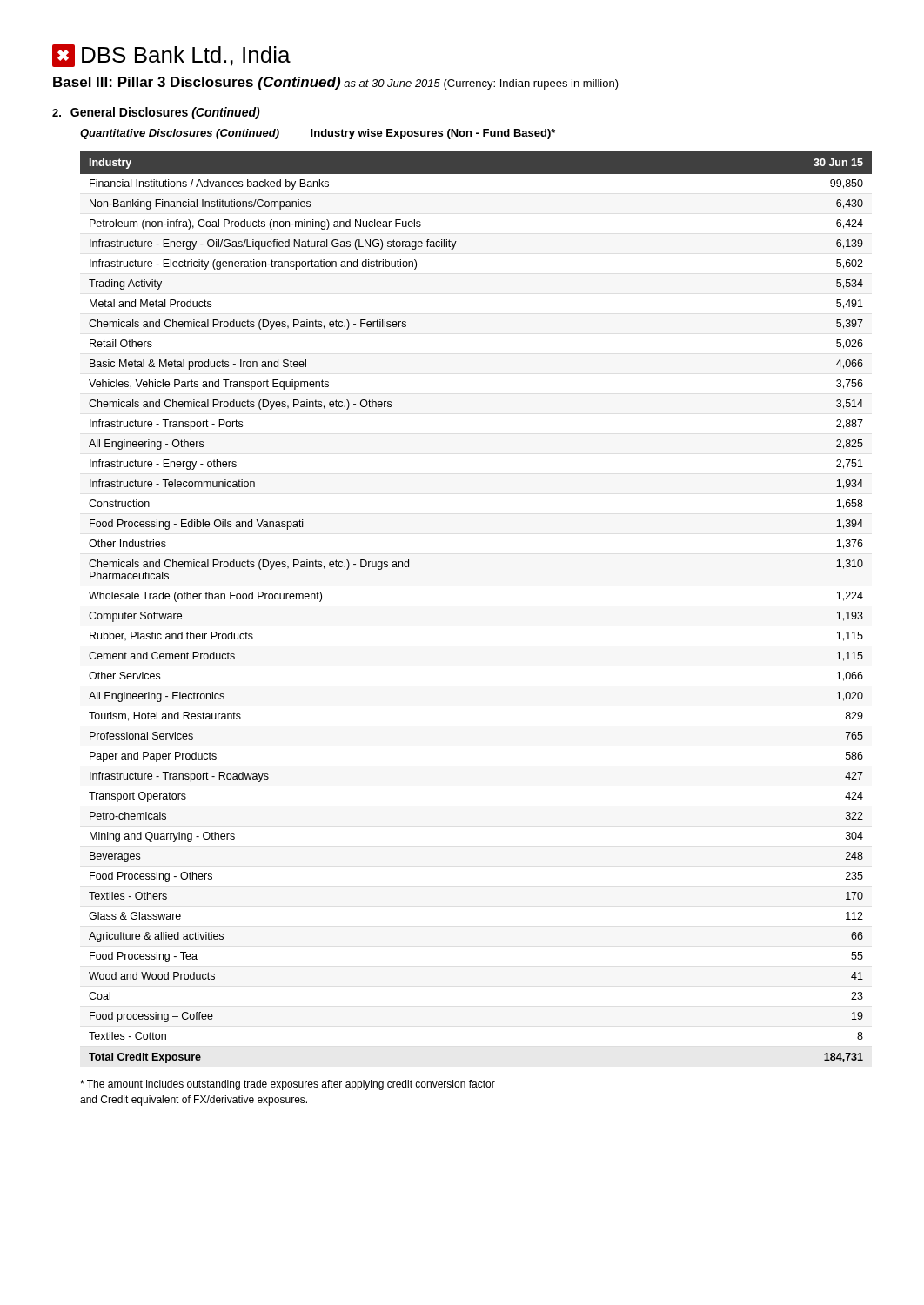
Task: Find the text starting "as at 30 June 2015"
Action: tap(392, 83)
